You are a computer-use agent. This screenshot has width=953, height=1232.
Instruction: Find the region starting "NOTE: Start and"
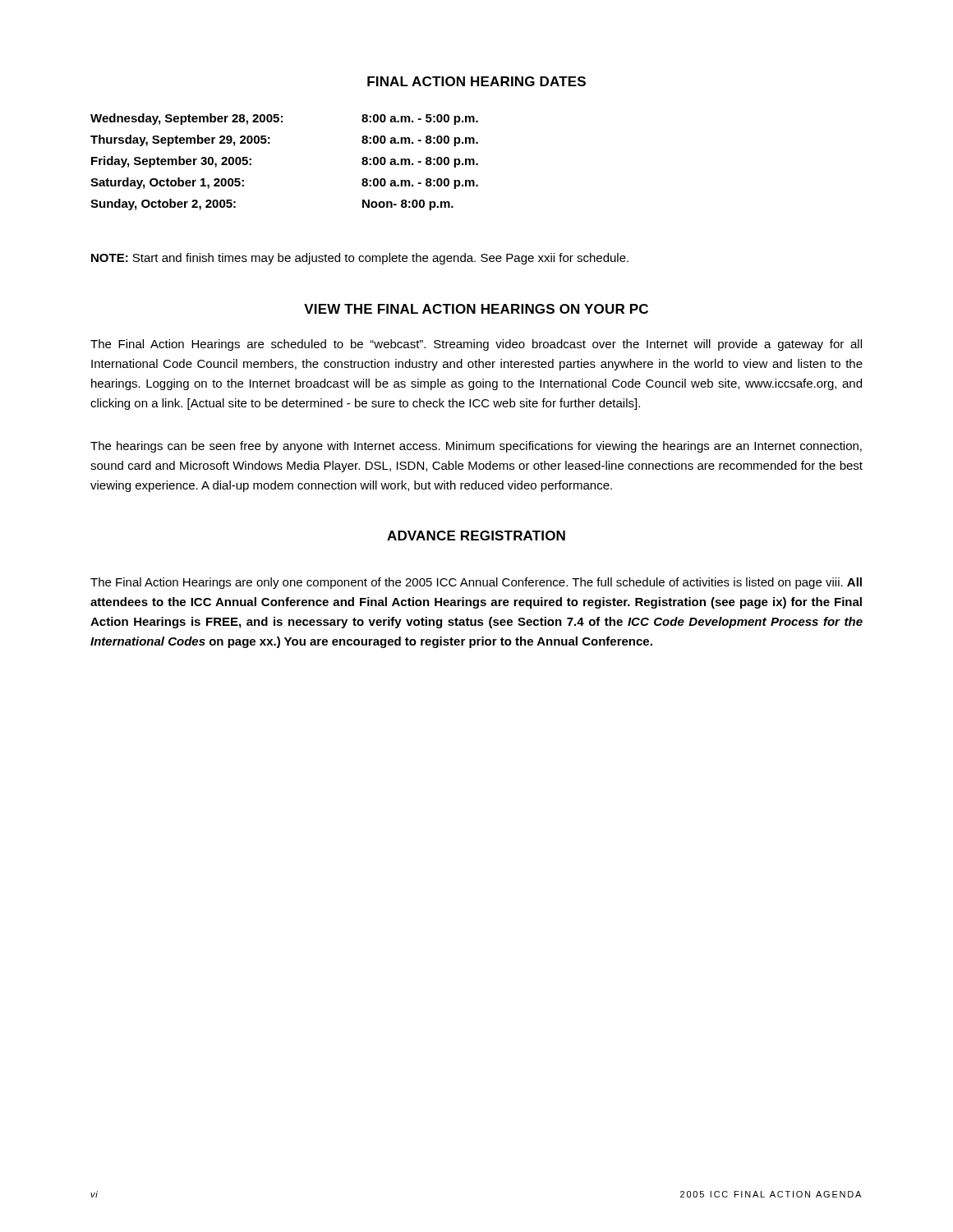click(x=360, y=257)
